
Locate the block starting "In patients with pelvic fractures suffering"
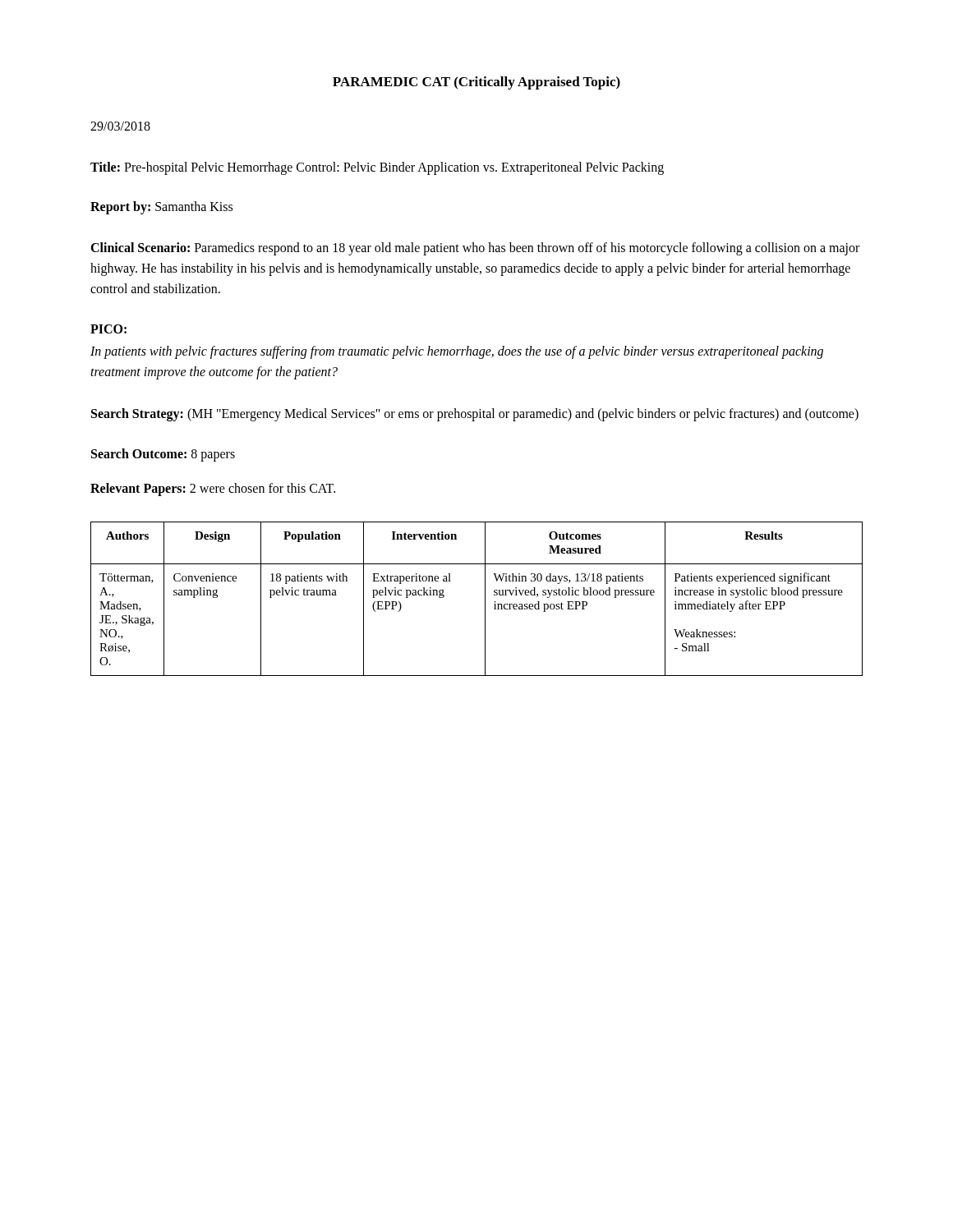click(457, 362)
